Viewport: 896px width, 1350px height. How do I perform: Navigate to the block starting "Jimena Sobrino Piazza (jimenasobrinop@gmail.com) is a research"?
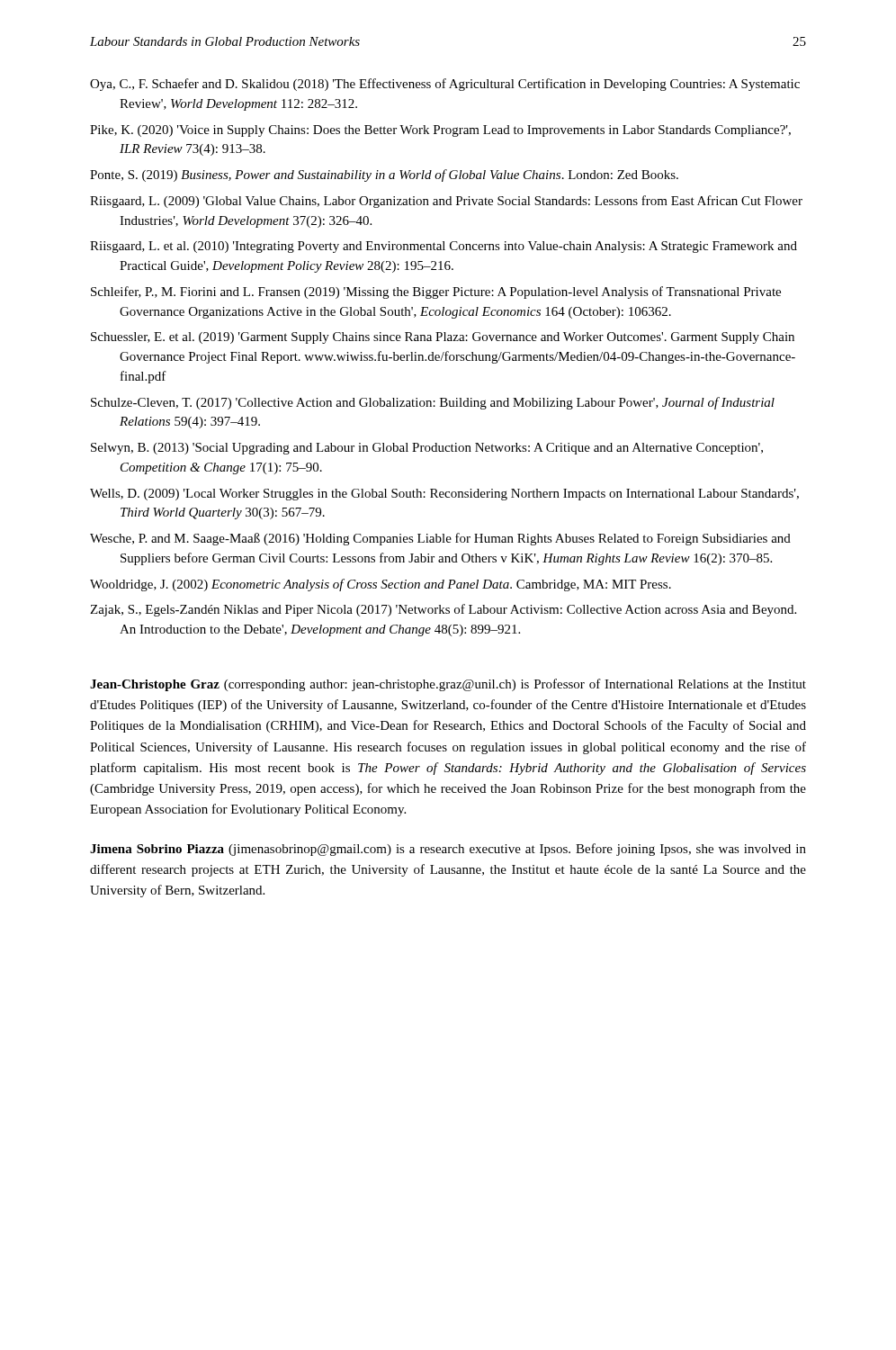(448, 870)
